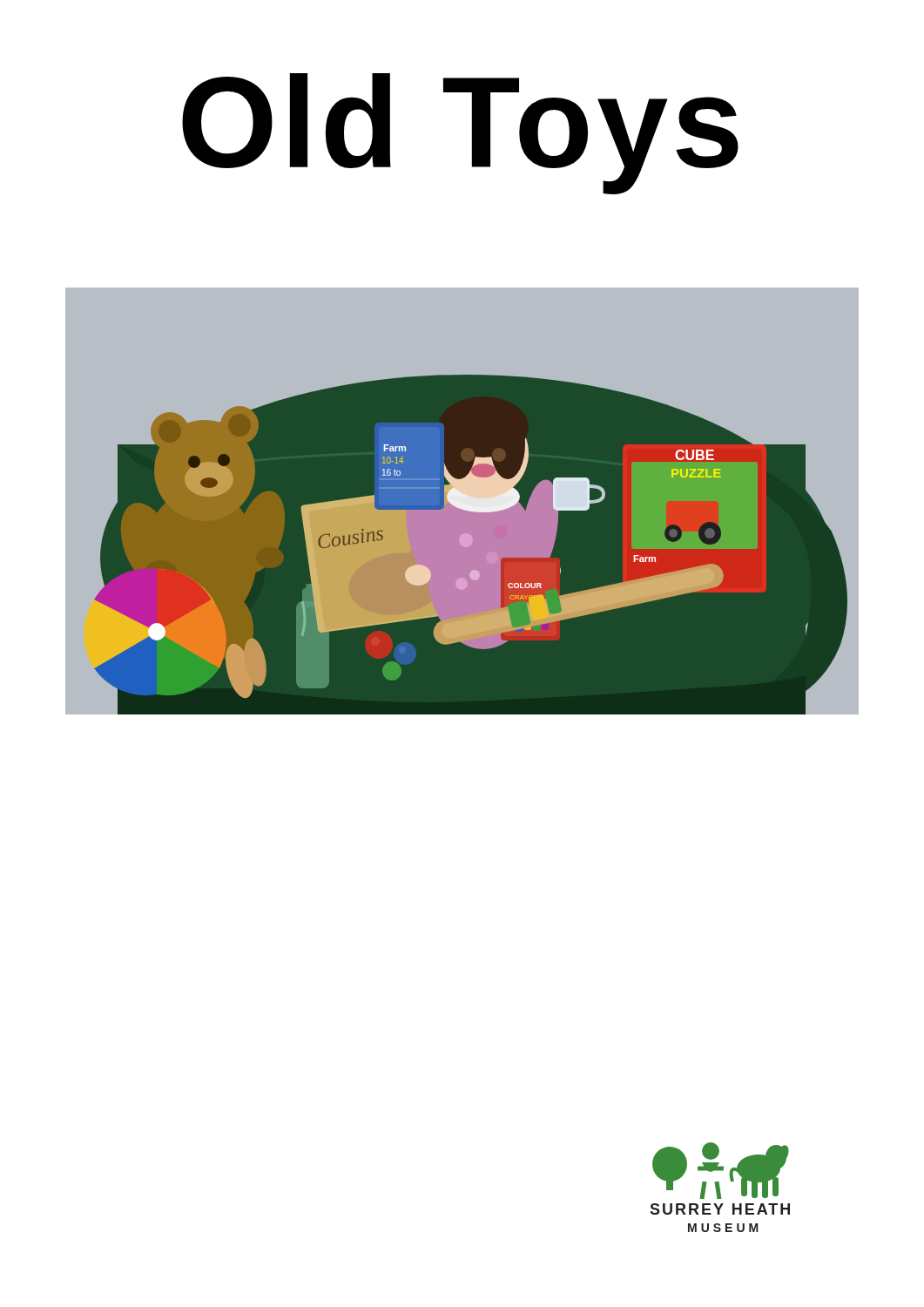Locate the photo

[462, 503]
